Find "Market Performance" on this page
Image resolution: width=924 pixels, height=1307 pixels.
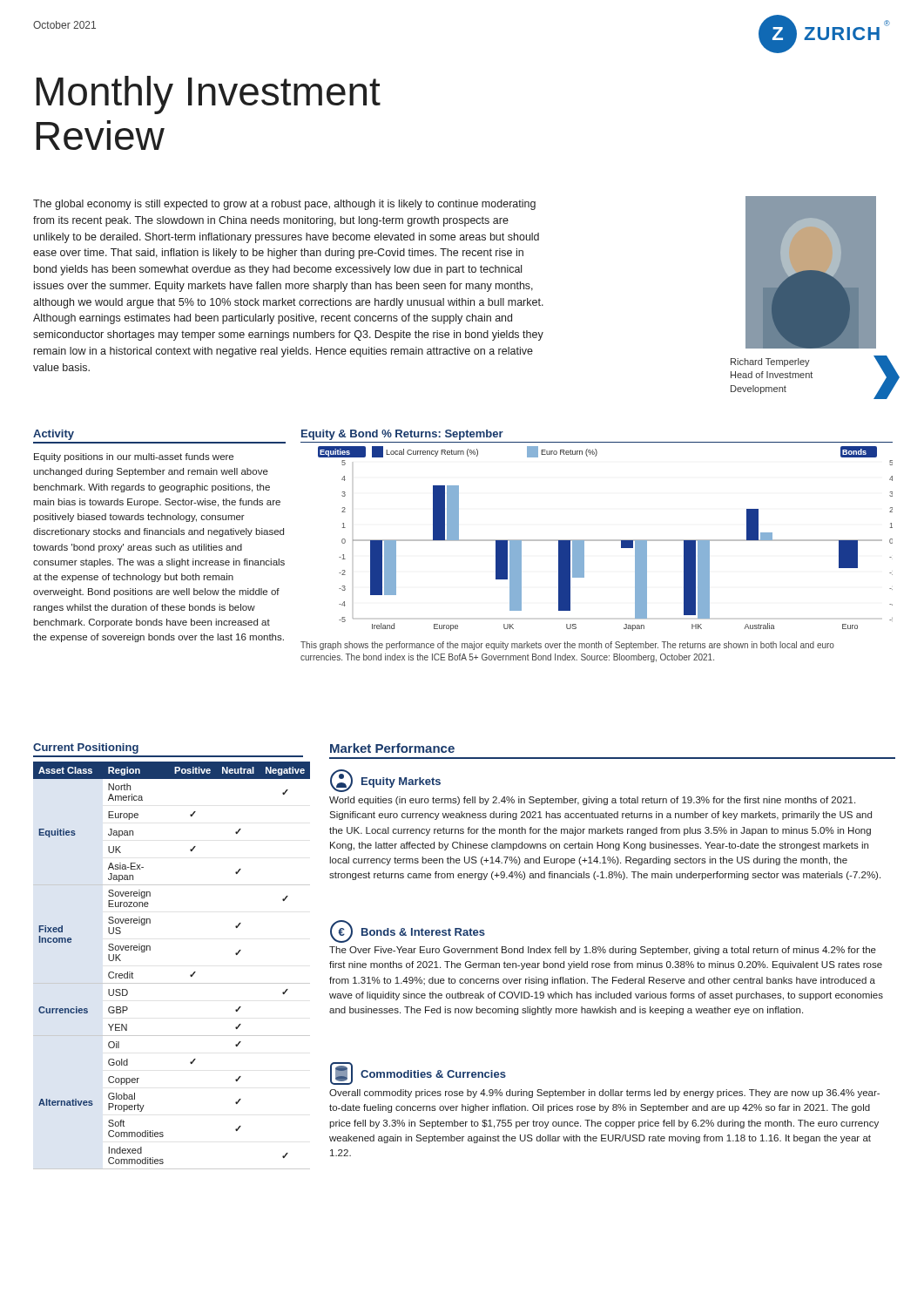pyautogui.click(x=612, y=750)
